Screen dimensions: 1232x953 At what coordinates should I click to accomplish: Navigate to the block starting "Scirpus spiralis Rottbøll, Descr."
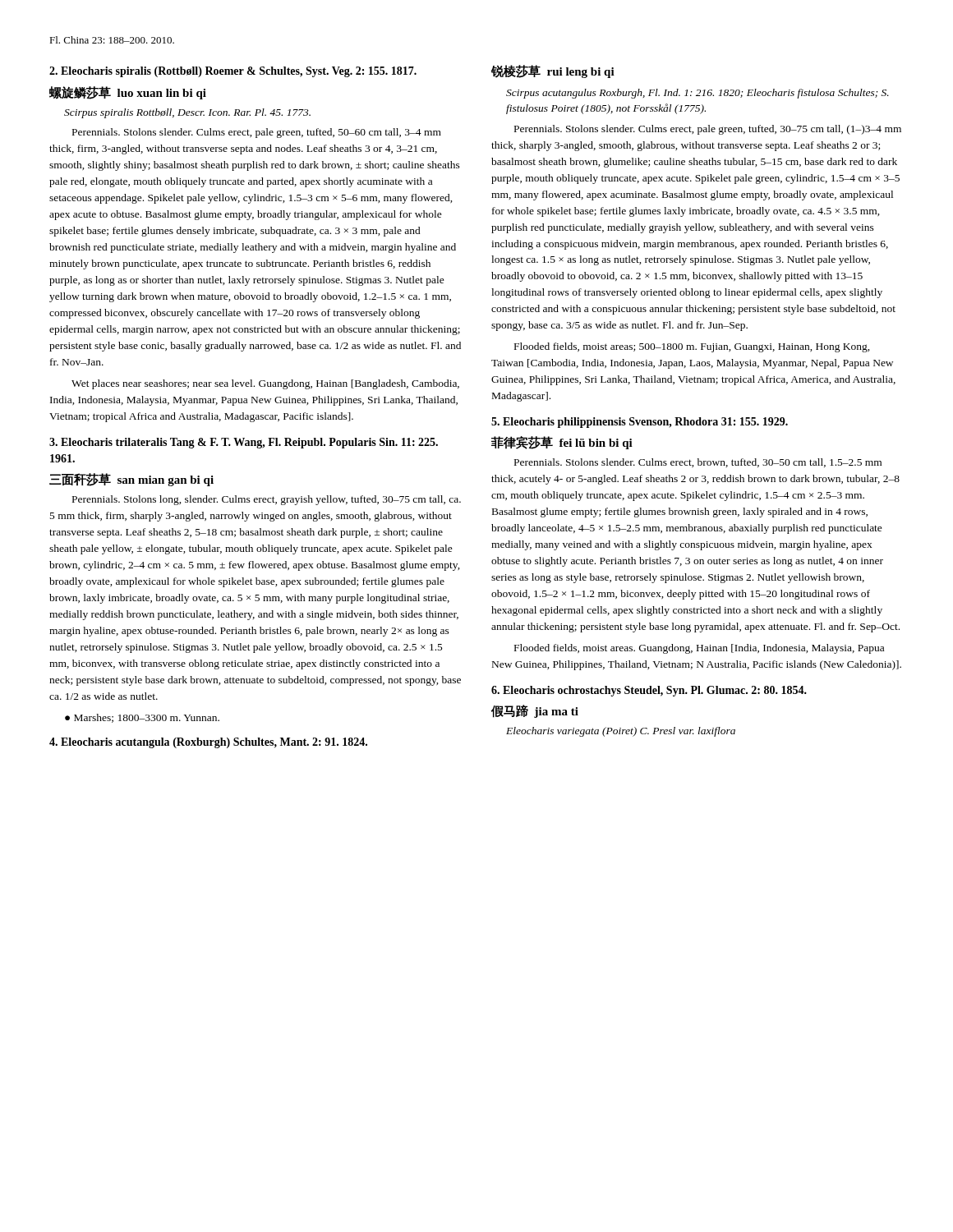188,112
